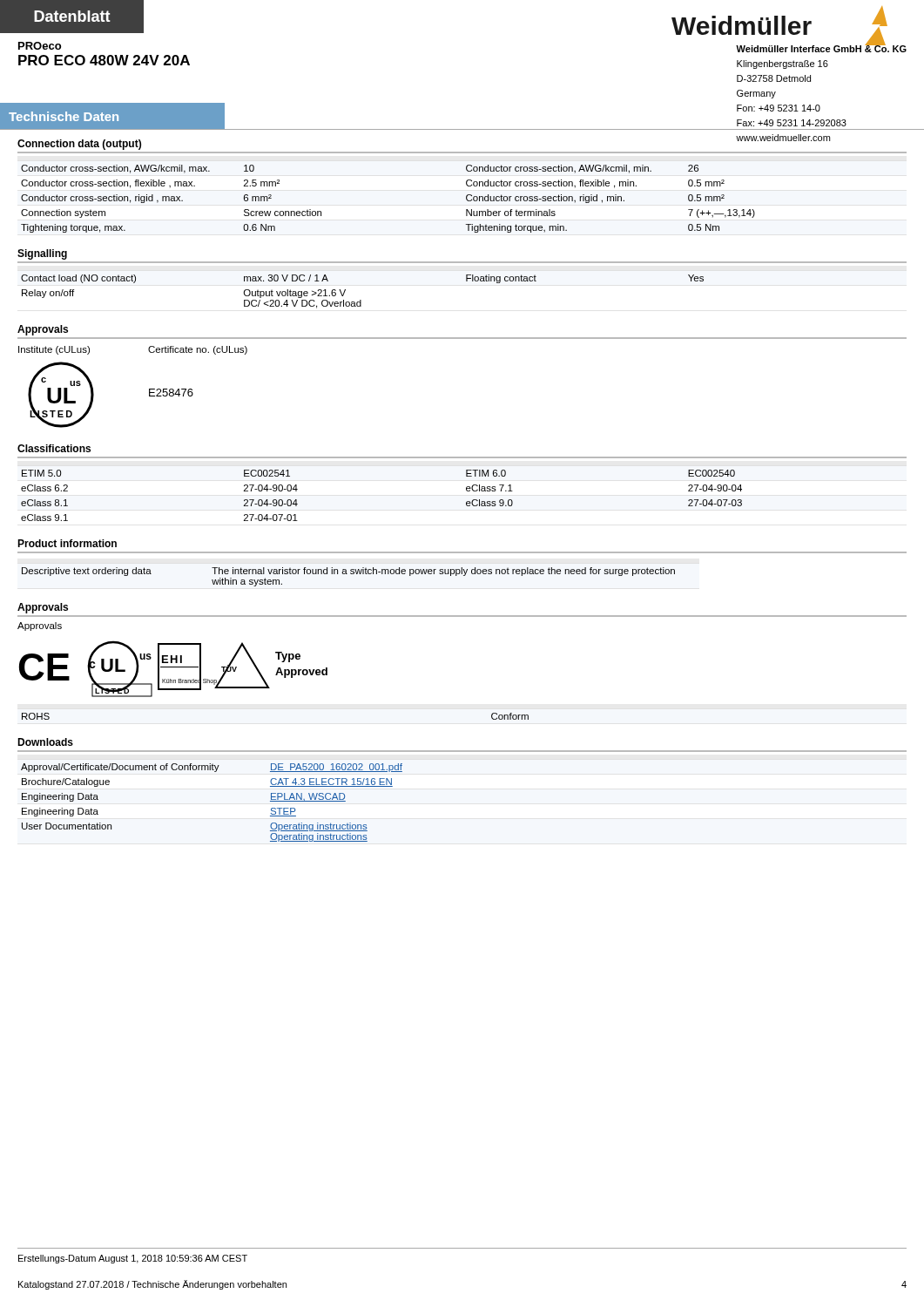Screen dimensions: 1307x924
Task: Click where it says "Connection data (output)"
Action: tap(80, 144)
